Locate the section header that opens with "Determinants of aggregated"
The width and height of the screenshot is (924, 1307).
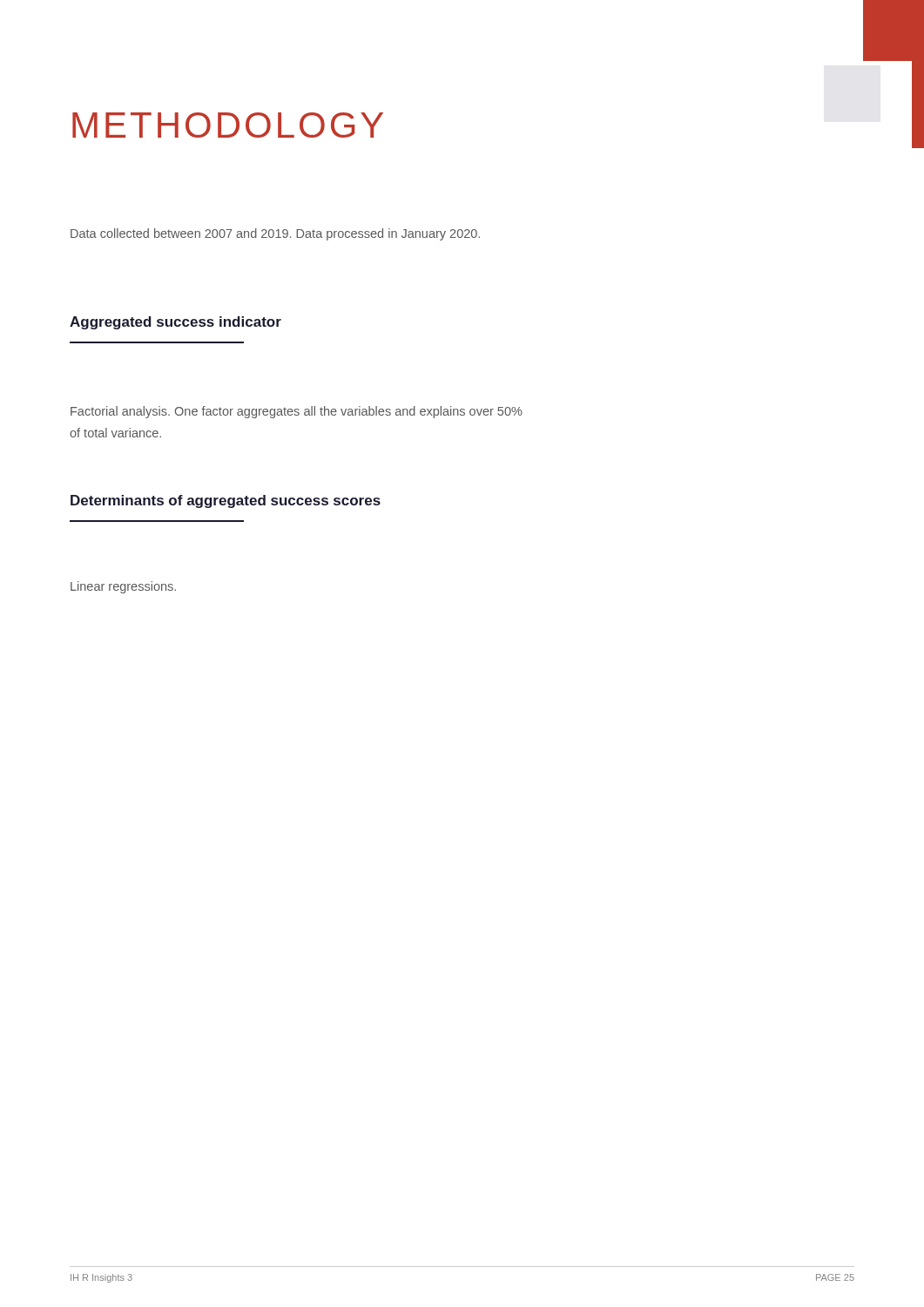225,507
